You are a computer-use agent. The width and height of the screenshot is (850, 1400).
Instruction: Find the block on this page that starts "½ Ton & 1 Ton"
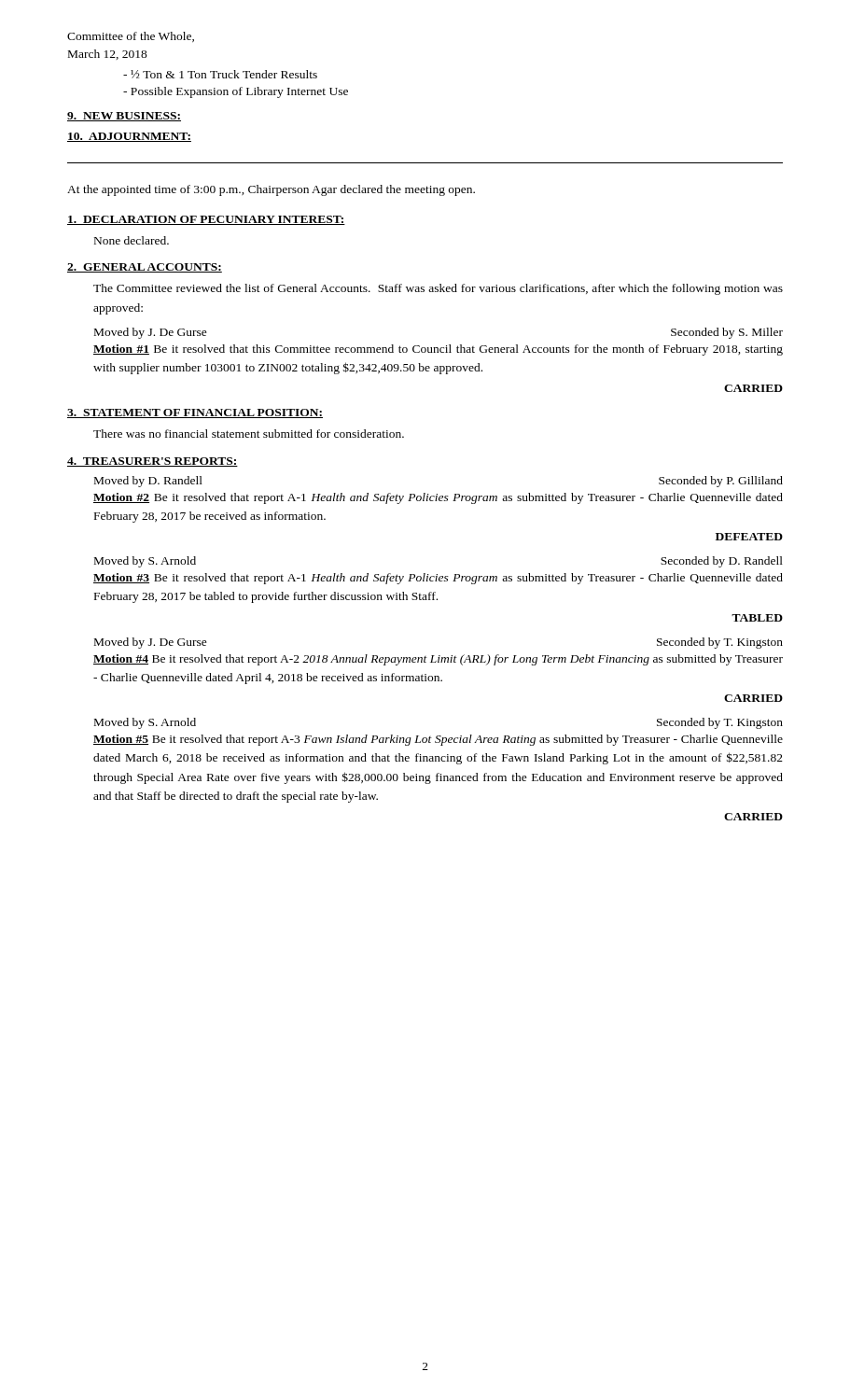[220, 74]
